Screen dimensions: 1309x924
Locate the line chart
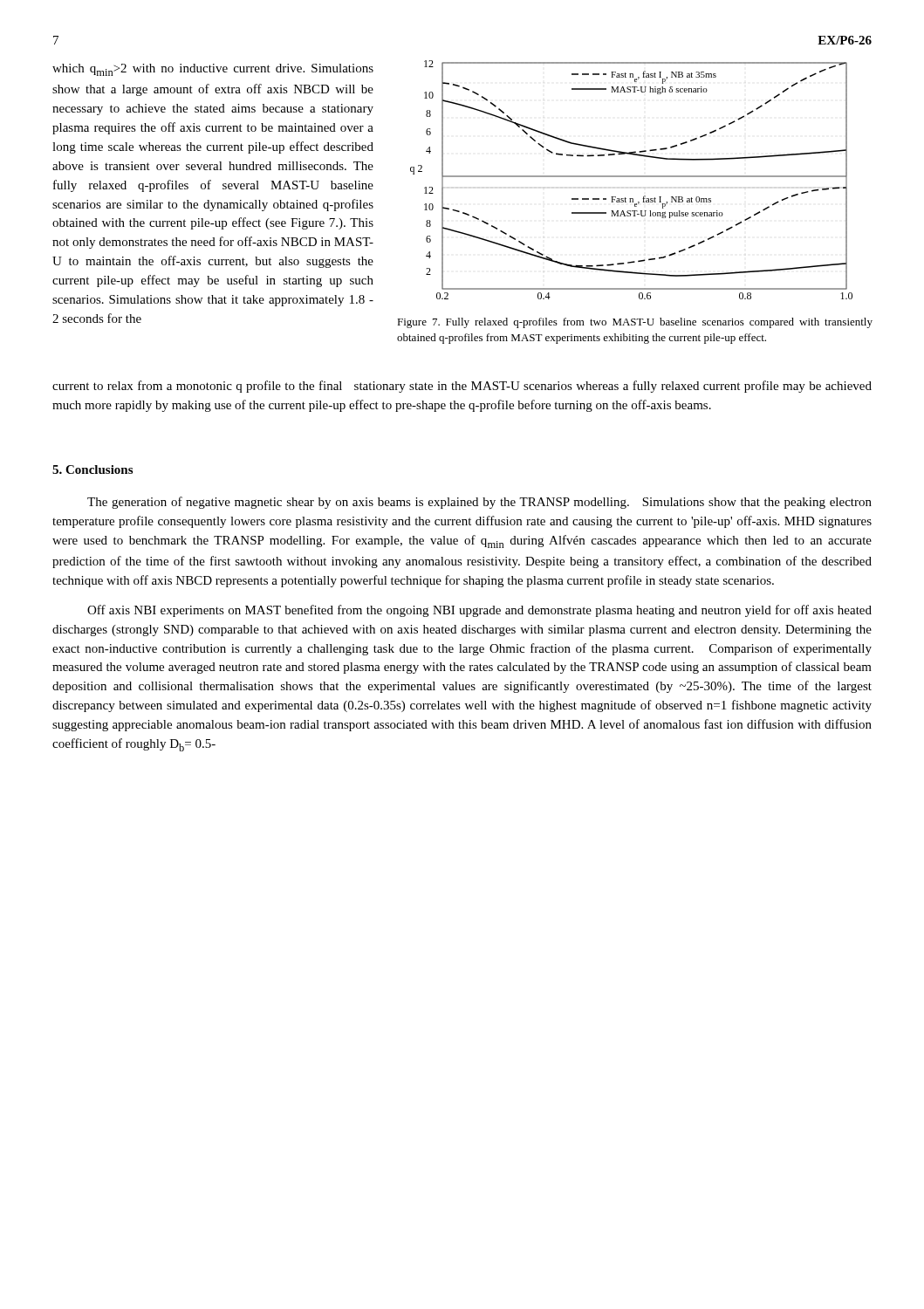(635, 179)
